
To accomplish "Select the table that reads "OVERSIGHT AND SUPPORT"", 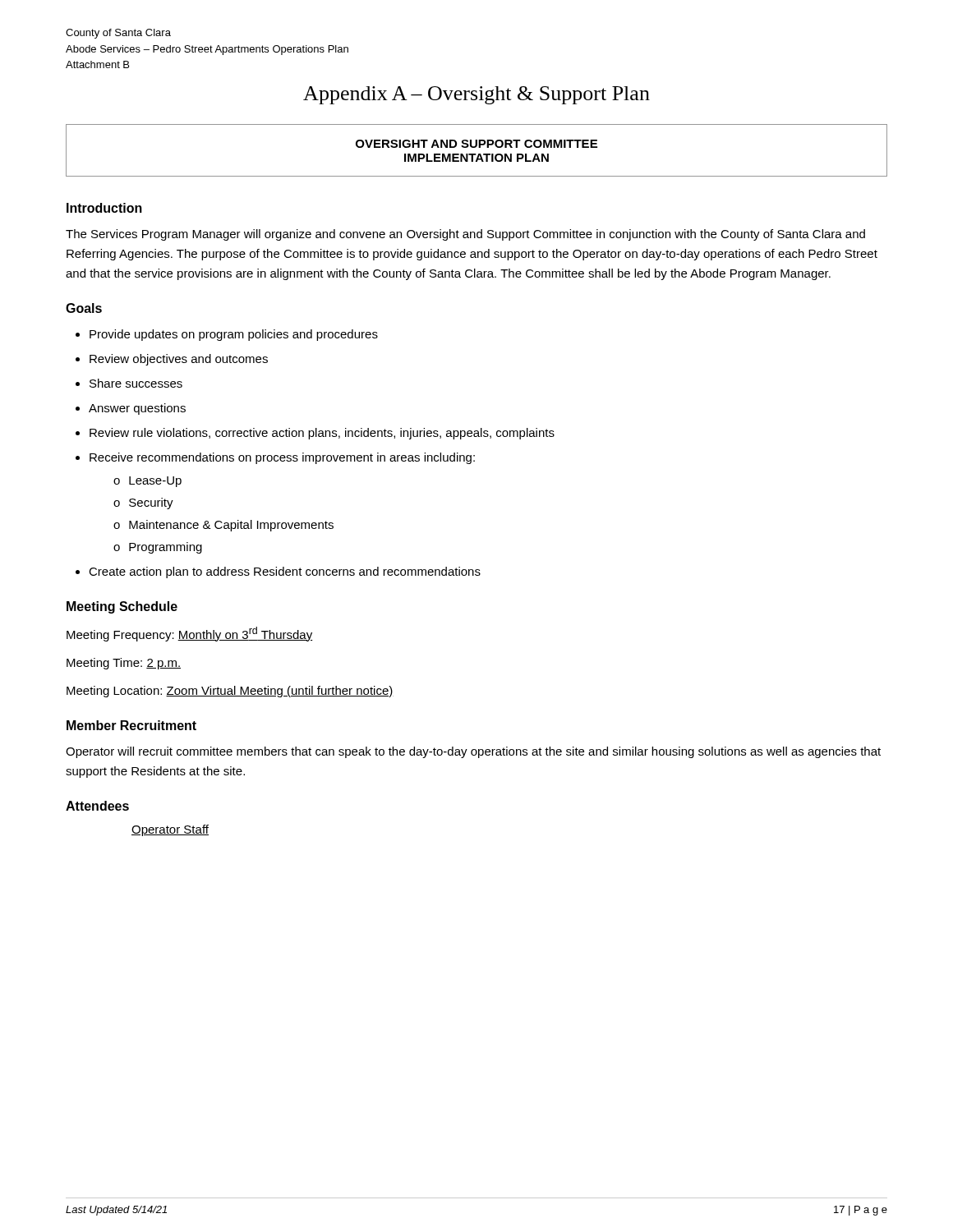I will pos(476,150).
